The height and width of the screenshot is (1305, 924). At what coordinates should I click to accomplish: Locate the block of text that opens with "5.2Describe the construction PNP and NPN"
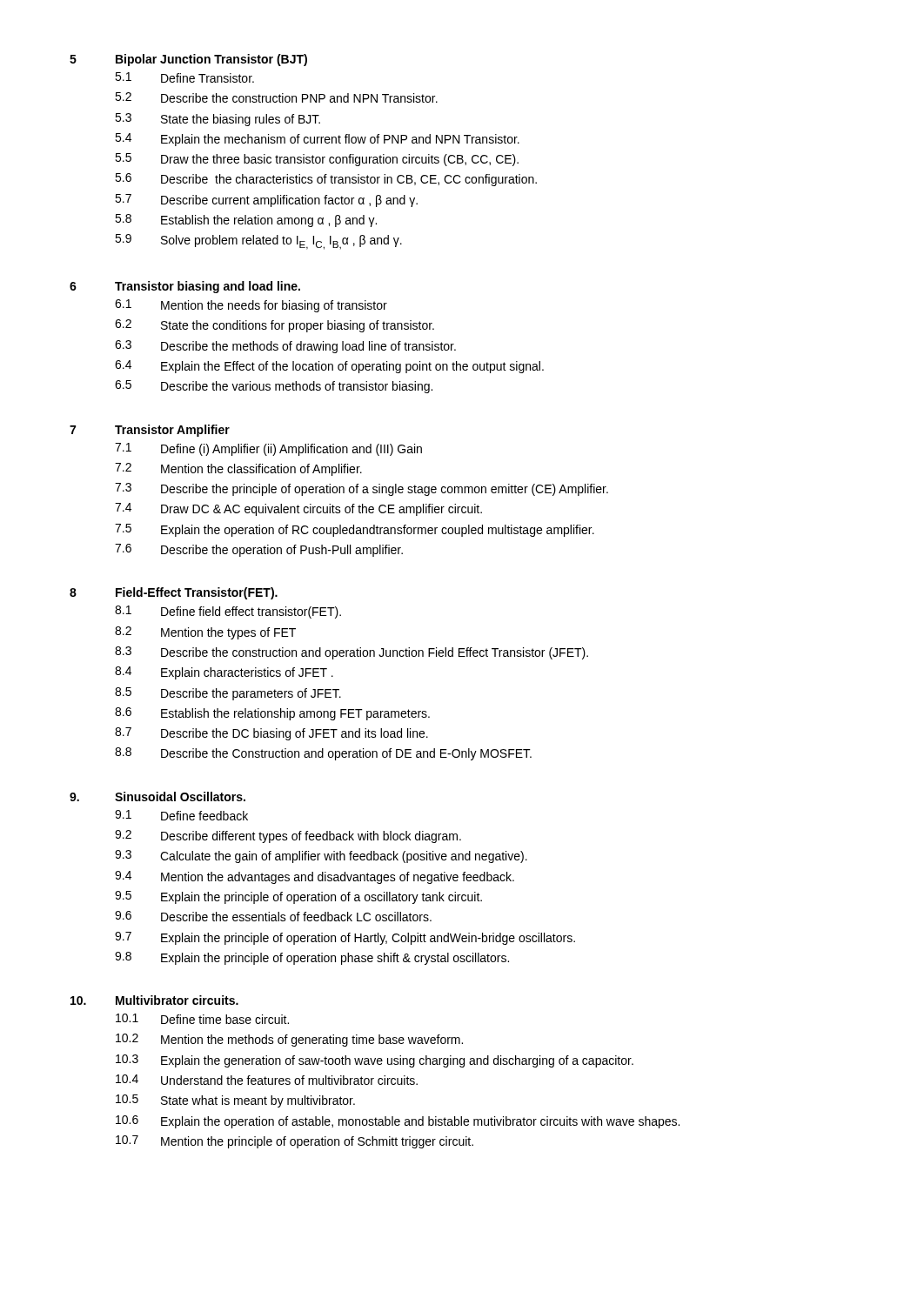tap(276, 97)
